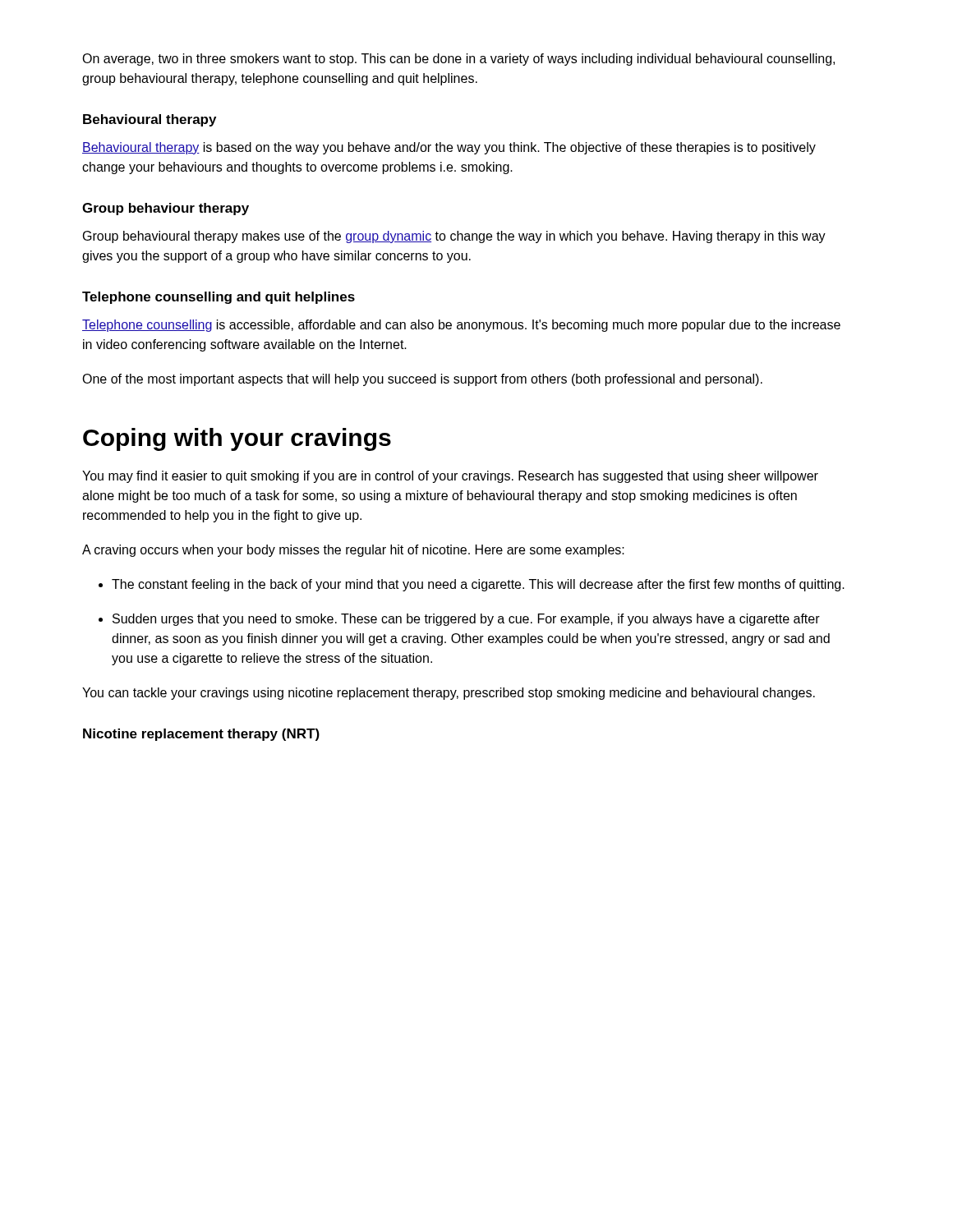Point to the text block starting "On average, two"
Viewport: 953px width, 1232px height.
[459, 69]
